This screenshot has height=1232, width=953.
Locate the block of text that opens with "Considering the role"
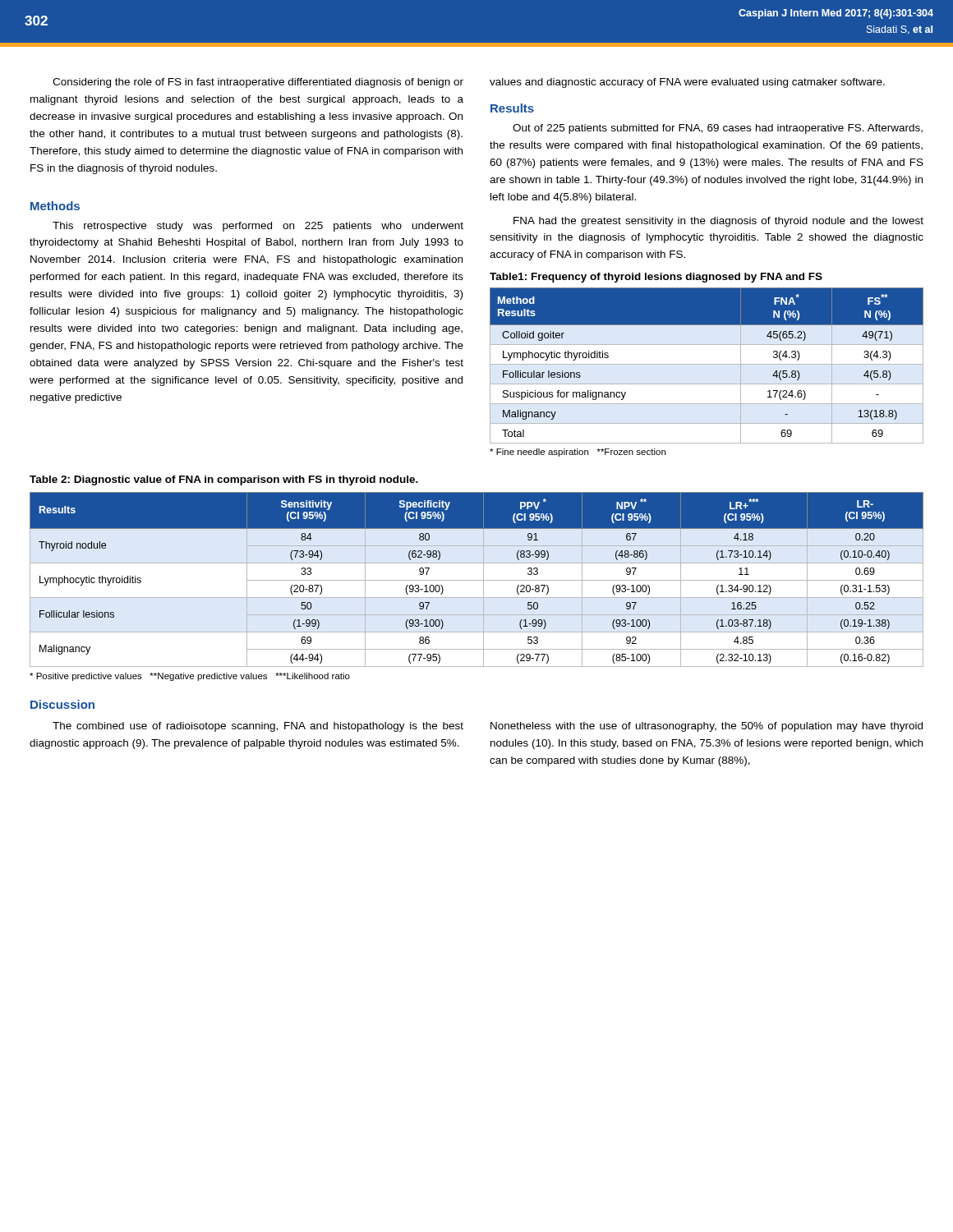pos(246,125)
